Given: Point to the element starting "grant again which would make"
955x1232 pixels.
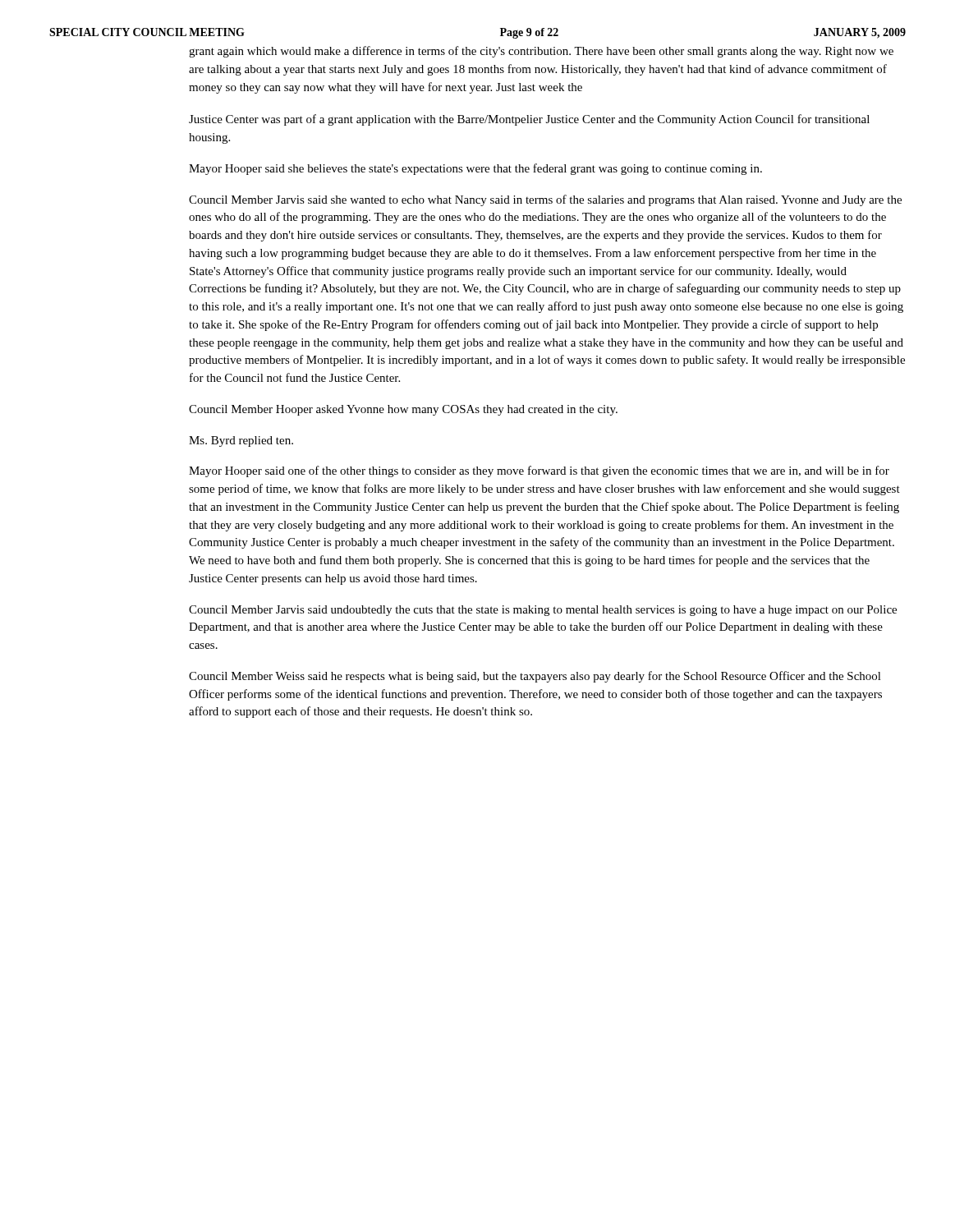Looking at the screenshot, I should tap(541, 69).
